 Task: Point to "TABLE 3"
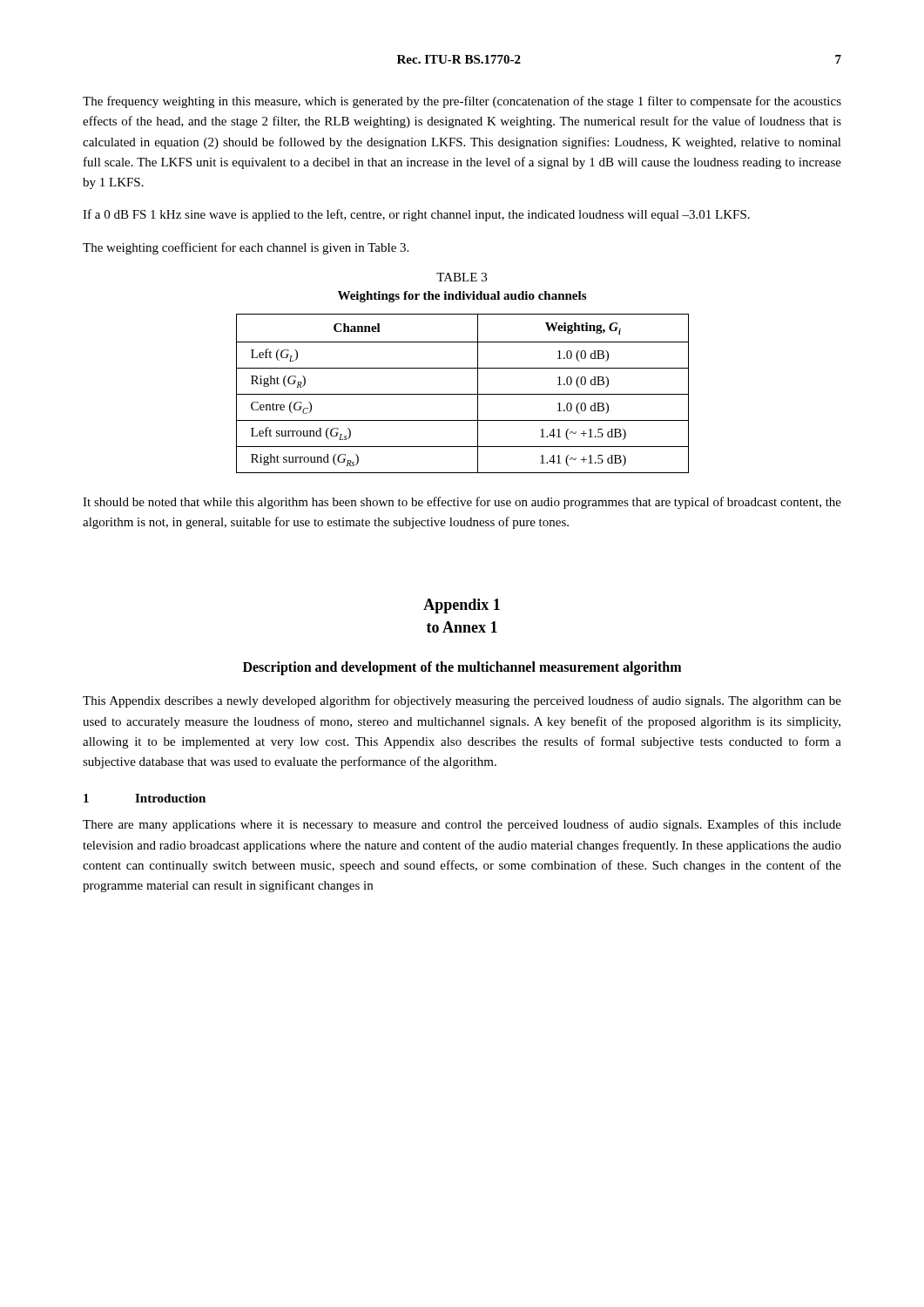(x=462, y=277)
